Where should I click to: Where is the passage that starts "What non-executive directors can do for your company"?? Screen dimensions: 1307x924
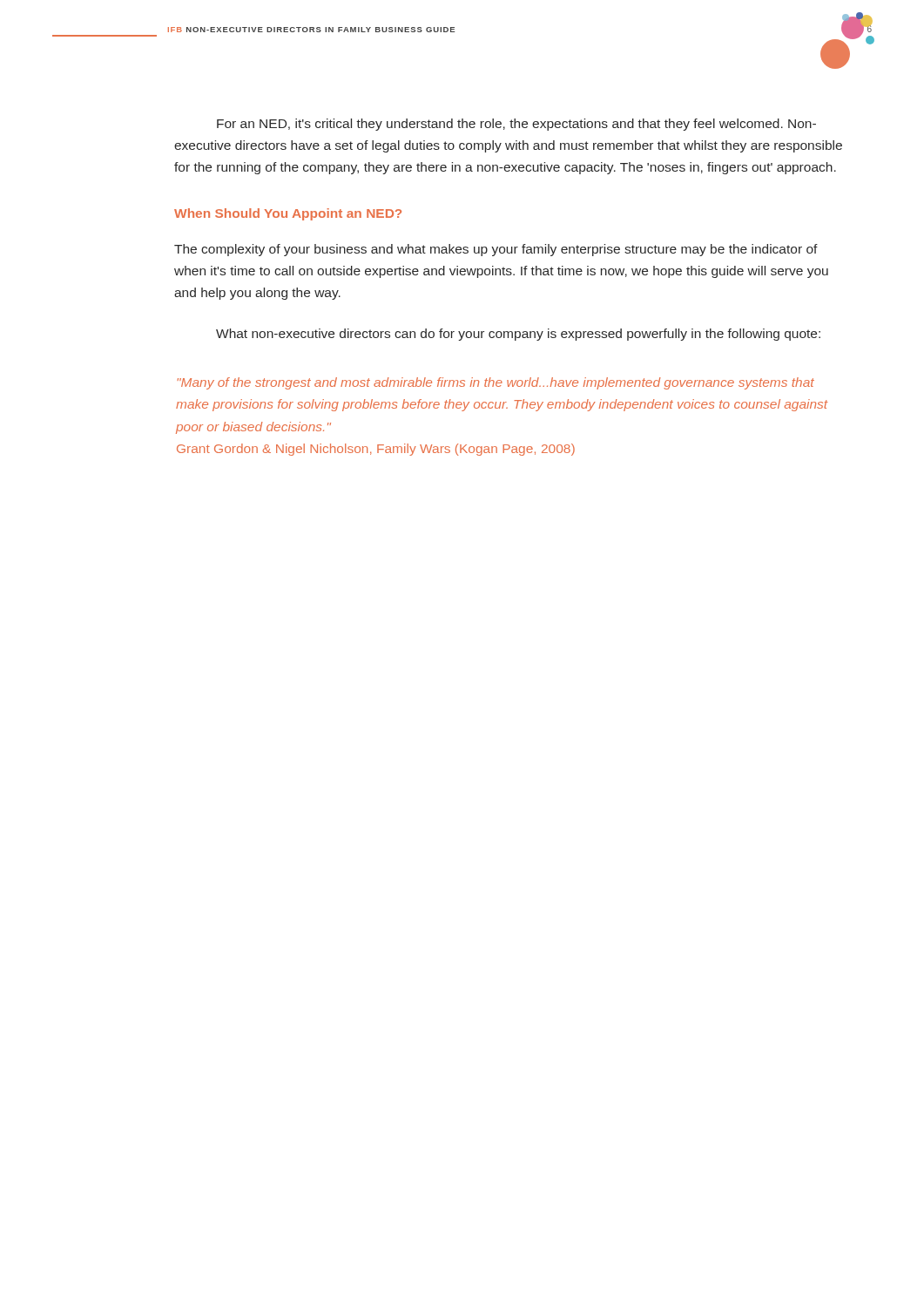click(519, 333)
